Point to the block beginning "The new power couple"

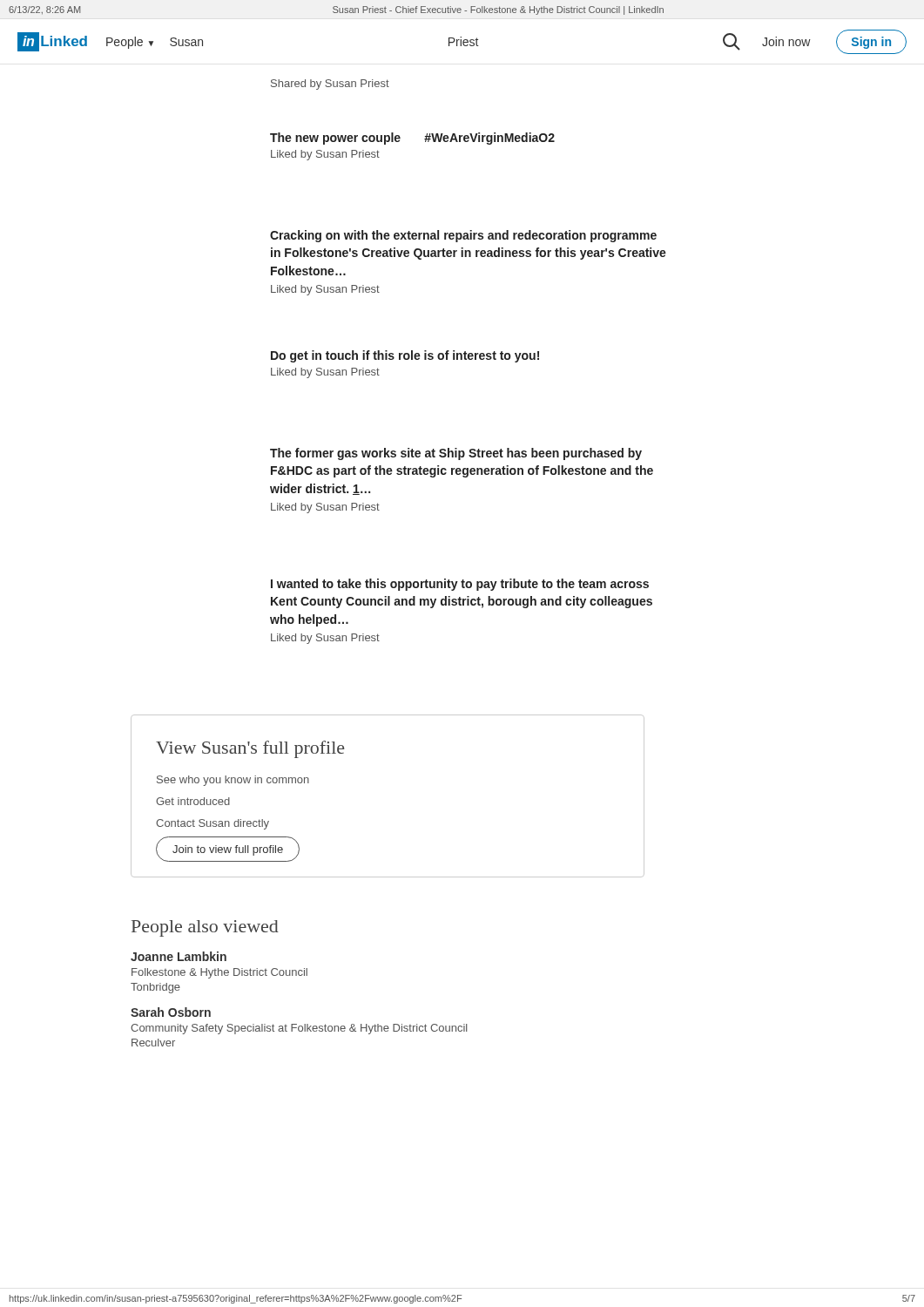[x=479, y=146]
